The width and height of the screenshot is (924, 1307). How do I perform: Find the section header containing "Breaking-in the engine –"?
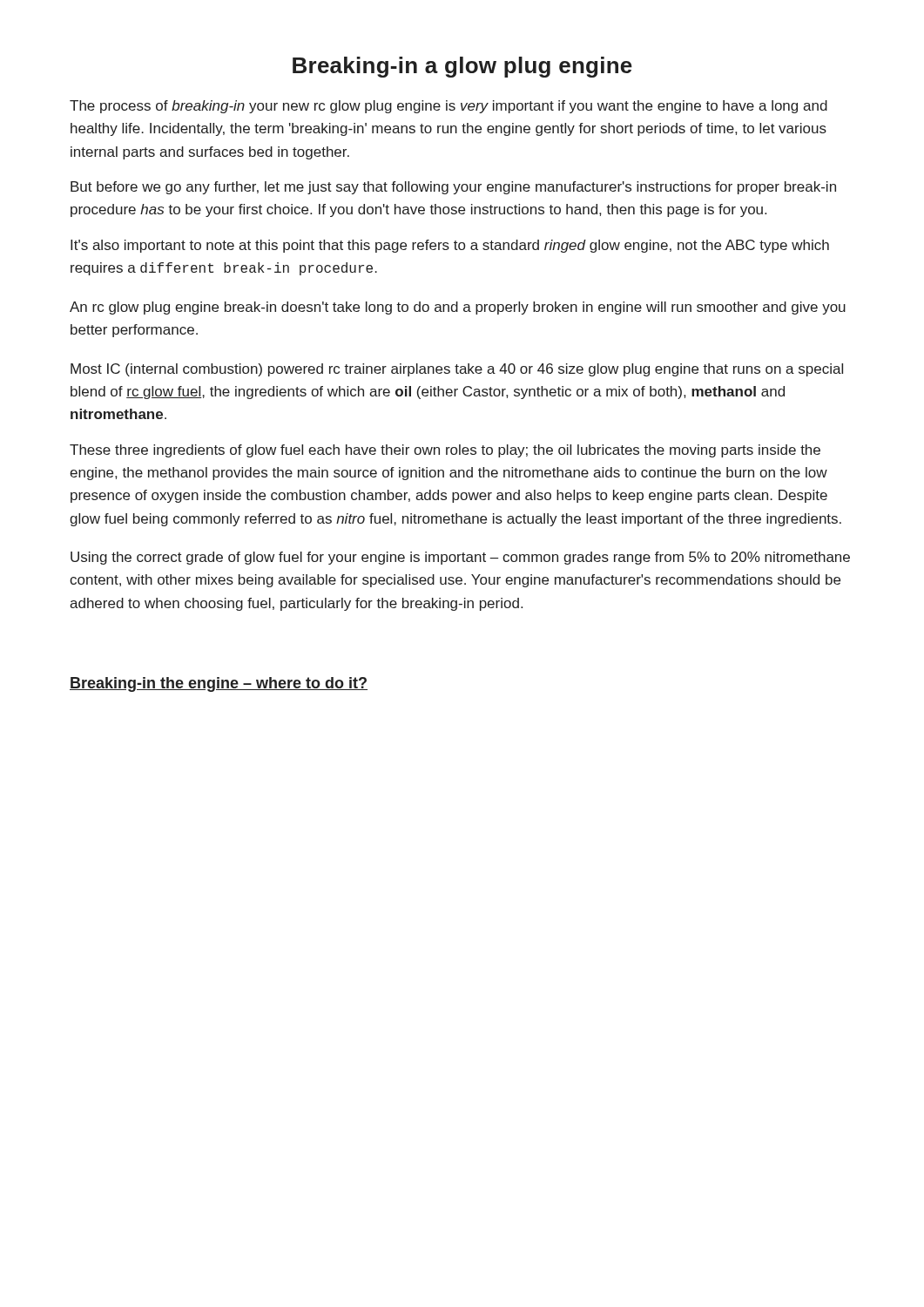point(219,684)
